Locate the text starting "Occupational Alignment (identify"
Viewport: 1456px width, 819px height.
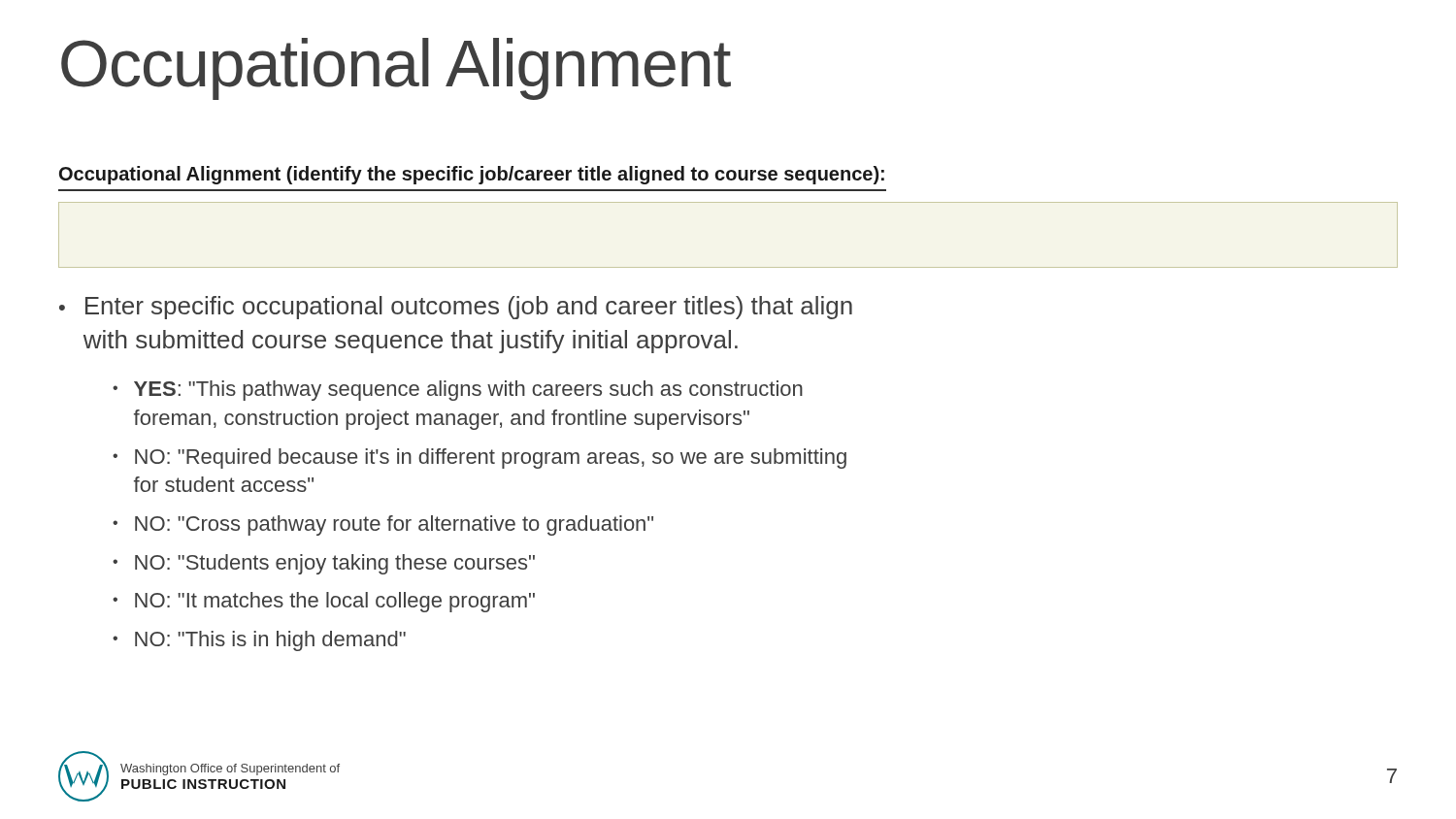click(472, 177)
